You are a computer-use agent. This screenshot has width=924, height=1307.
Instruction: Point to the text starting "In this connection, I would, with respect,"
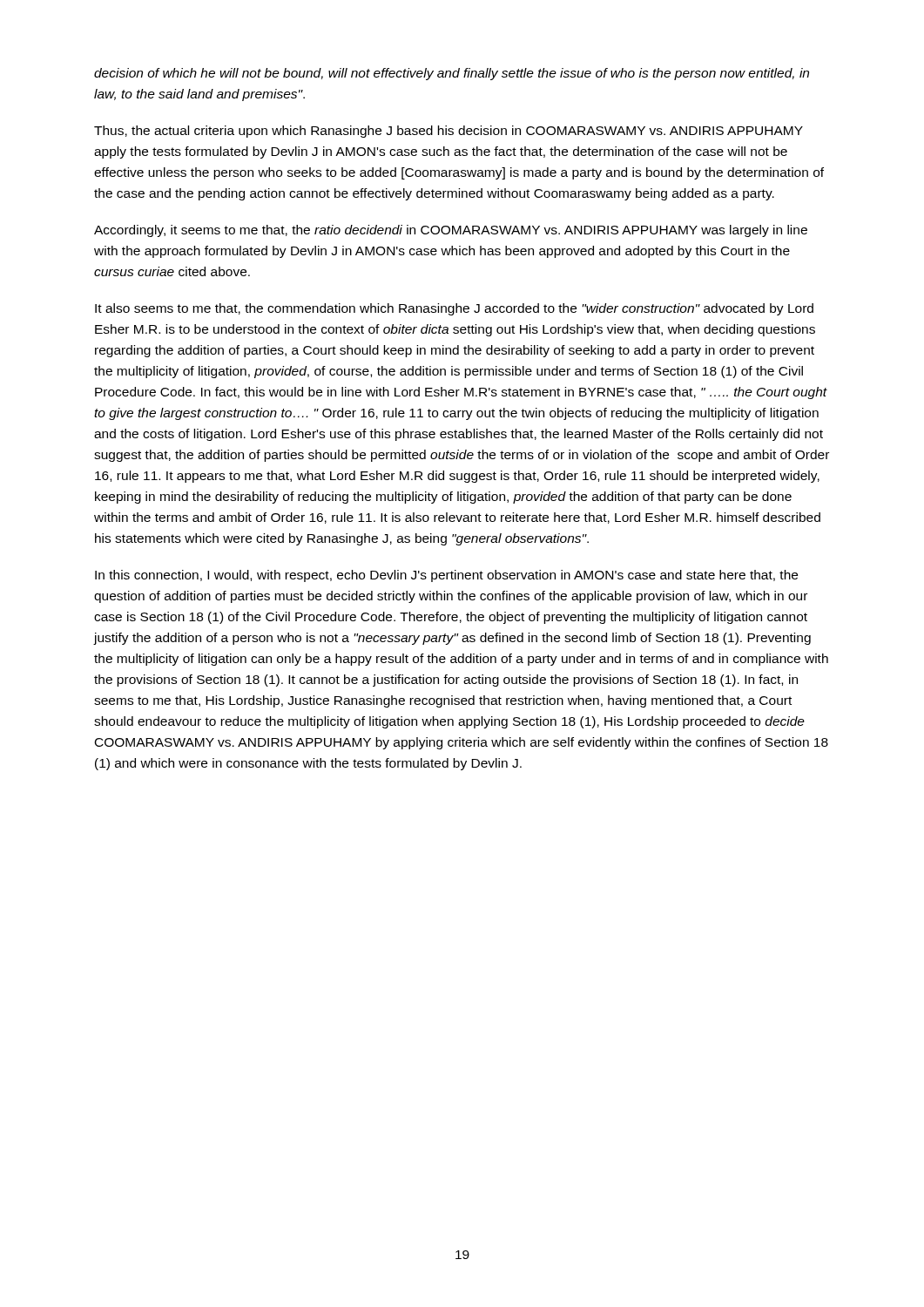pos(461,669)
